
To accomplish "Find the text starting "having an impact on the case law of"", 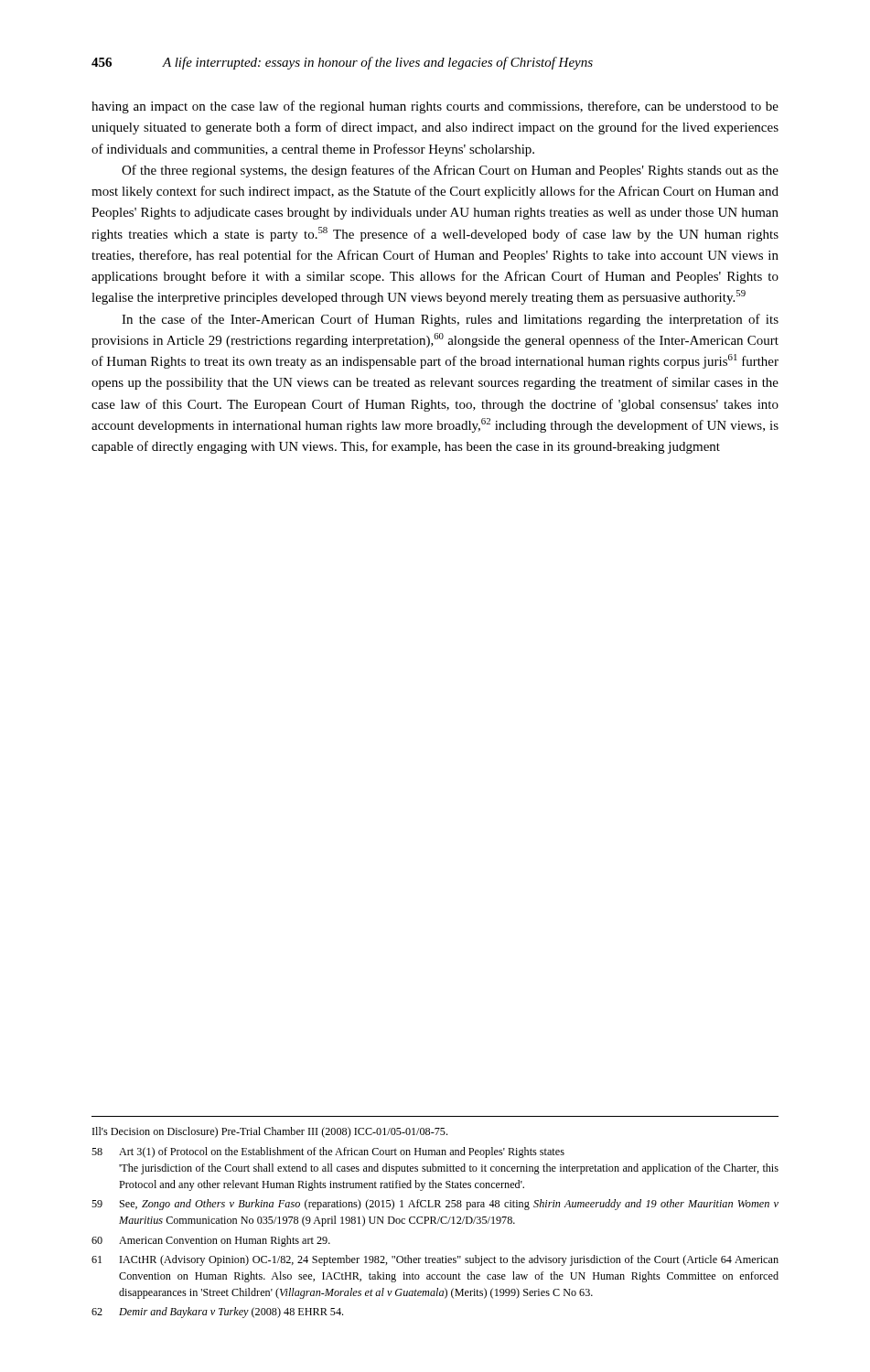I will [435, 127].
